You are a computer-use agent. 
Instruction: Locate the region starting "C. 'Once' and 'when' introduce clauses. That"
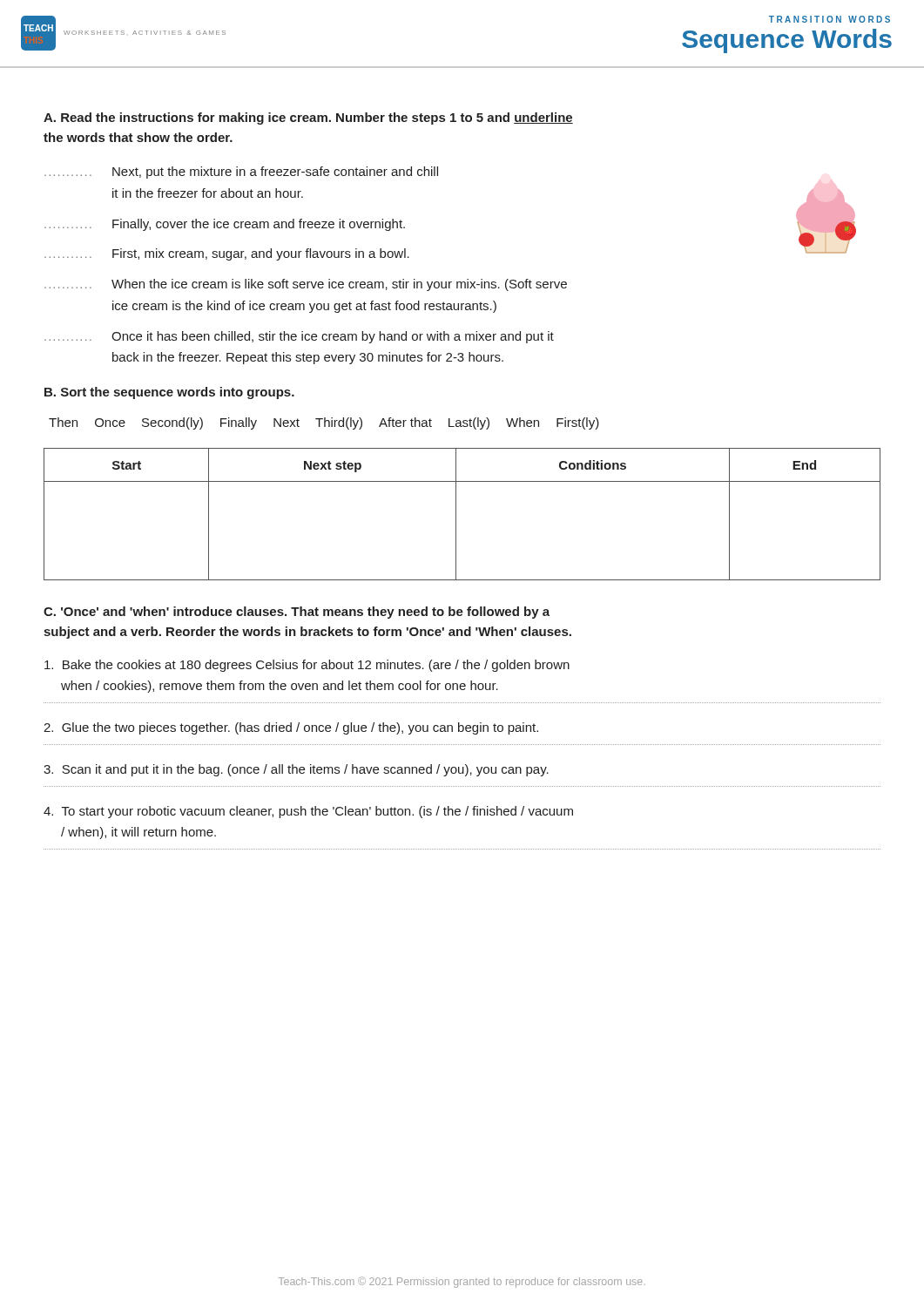point(308,621)
